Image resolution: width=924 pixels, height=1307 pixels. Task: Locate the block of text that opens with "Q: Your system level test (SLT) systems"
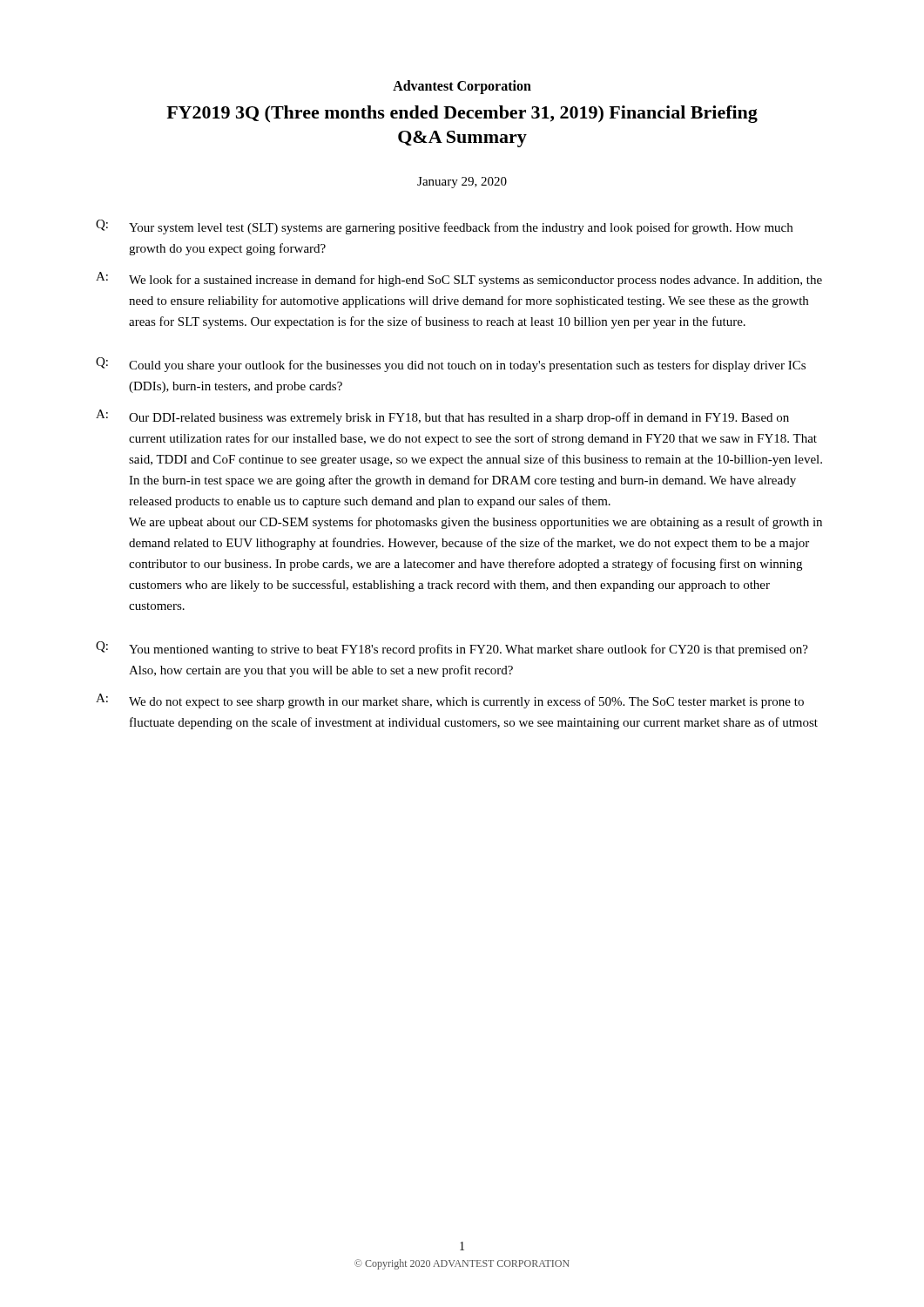462,238
